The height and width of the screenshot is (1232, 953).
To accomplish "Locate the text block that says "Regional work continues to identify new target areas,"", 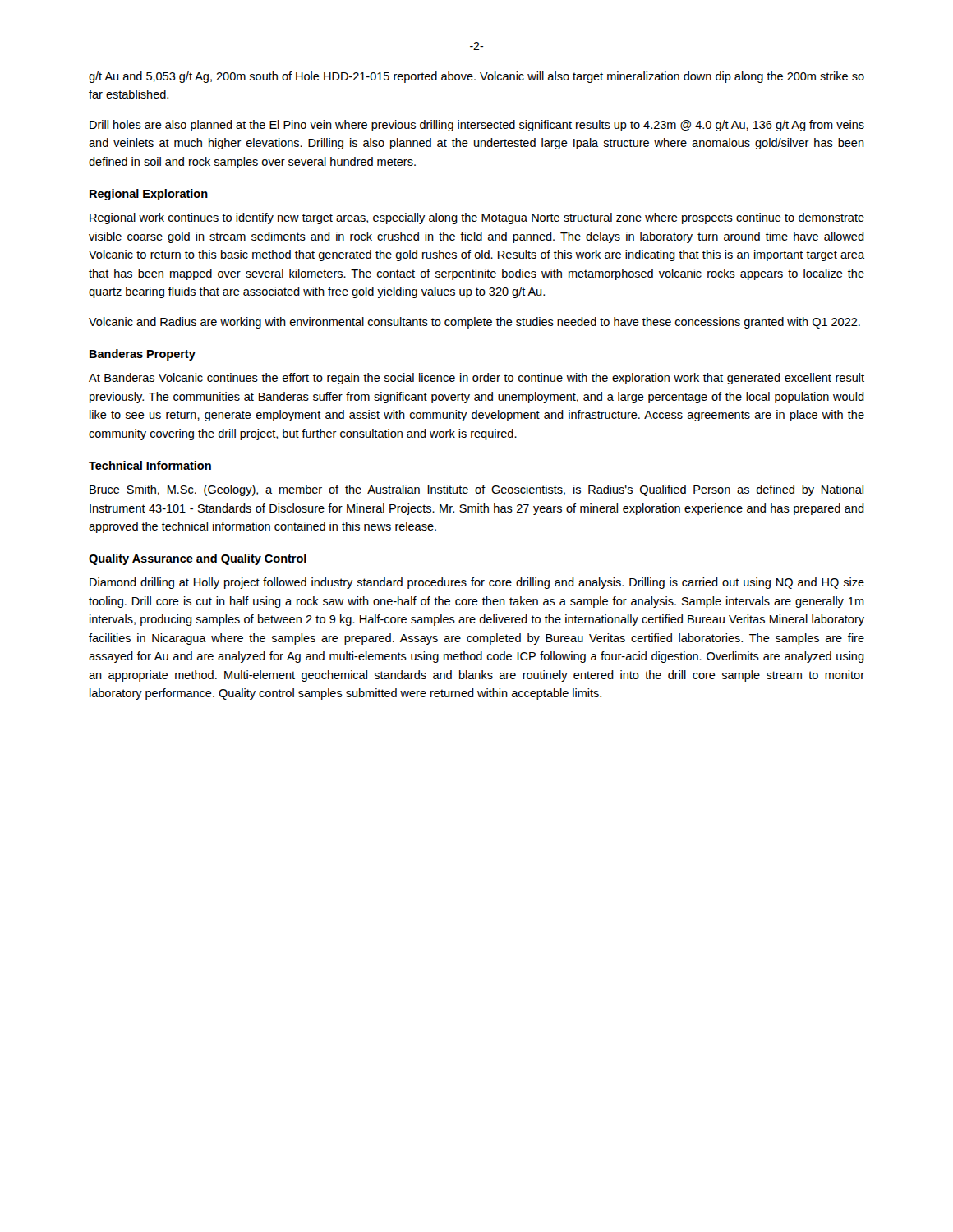I will [x=476, y=255].
